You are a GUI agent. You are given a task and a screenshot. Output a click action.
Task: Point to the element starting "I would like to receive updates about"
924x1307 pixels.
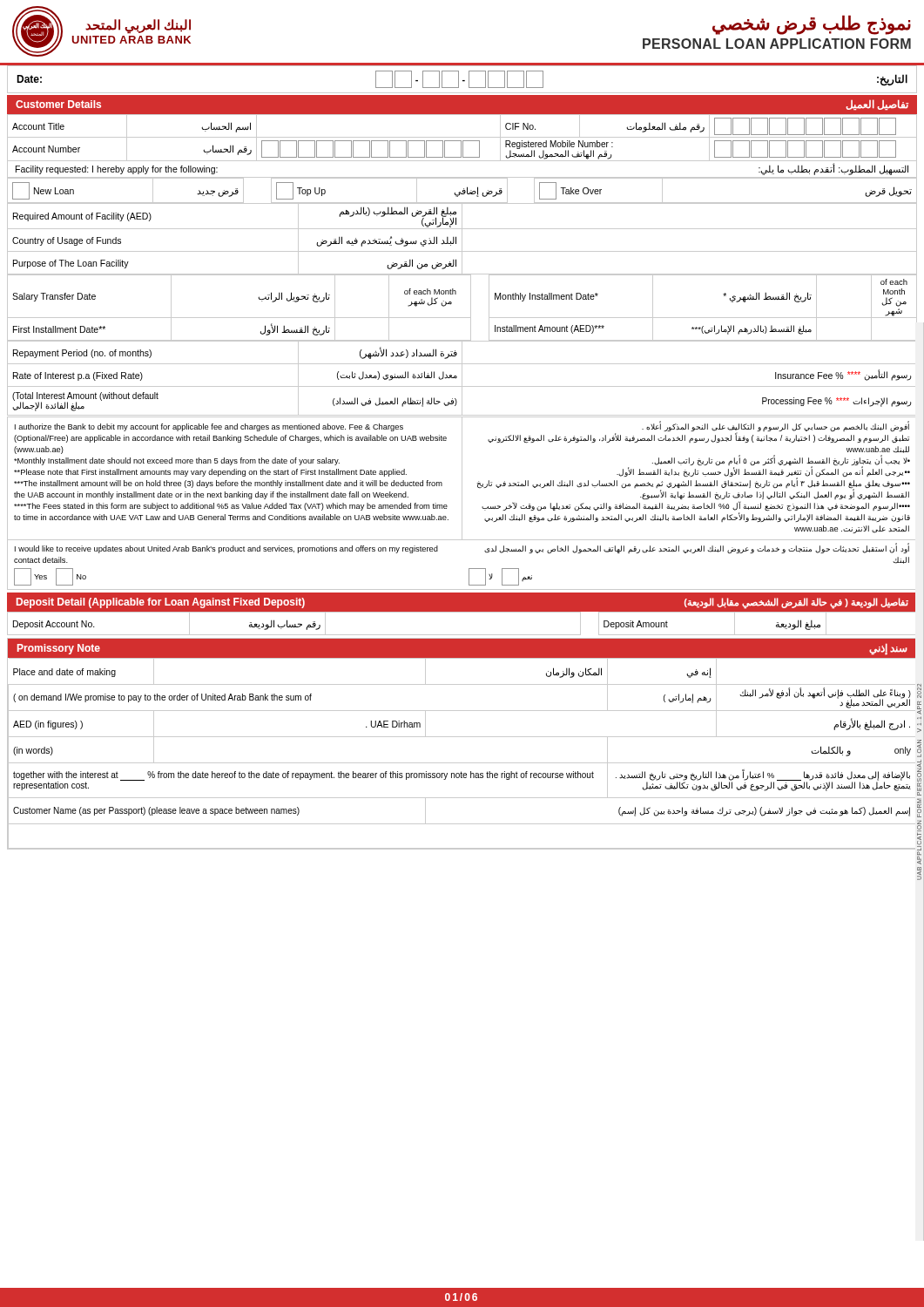point(462,565)
